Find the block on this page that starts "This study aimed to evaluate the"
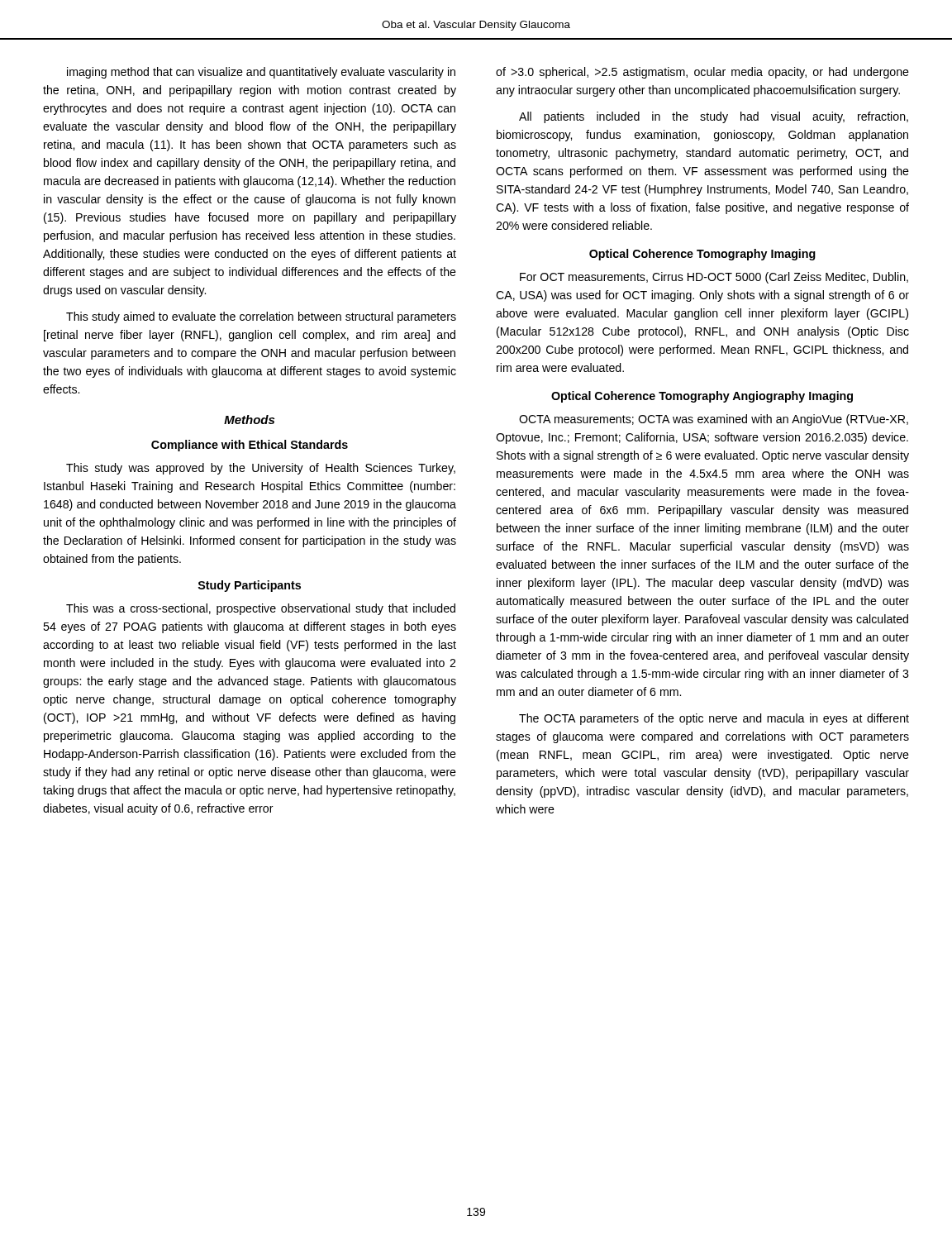Viewport: 952px width, 1240px height. click(x=250, y=353)
